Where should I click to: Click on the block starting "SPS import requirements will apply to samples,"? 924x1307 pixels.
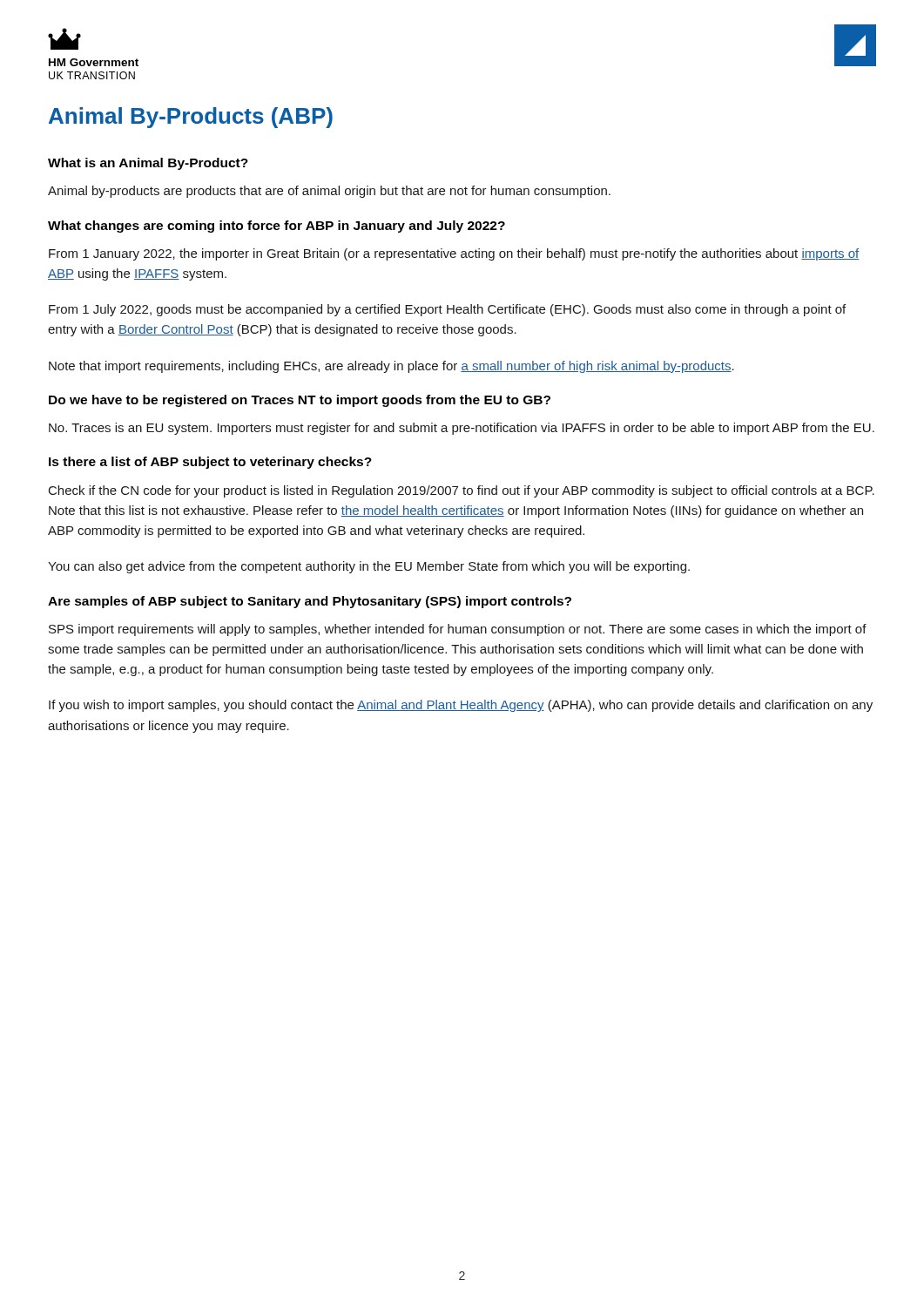(x=462, y=649)
